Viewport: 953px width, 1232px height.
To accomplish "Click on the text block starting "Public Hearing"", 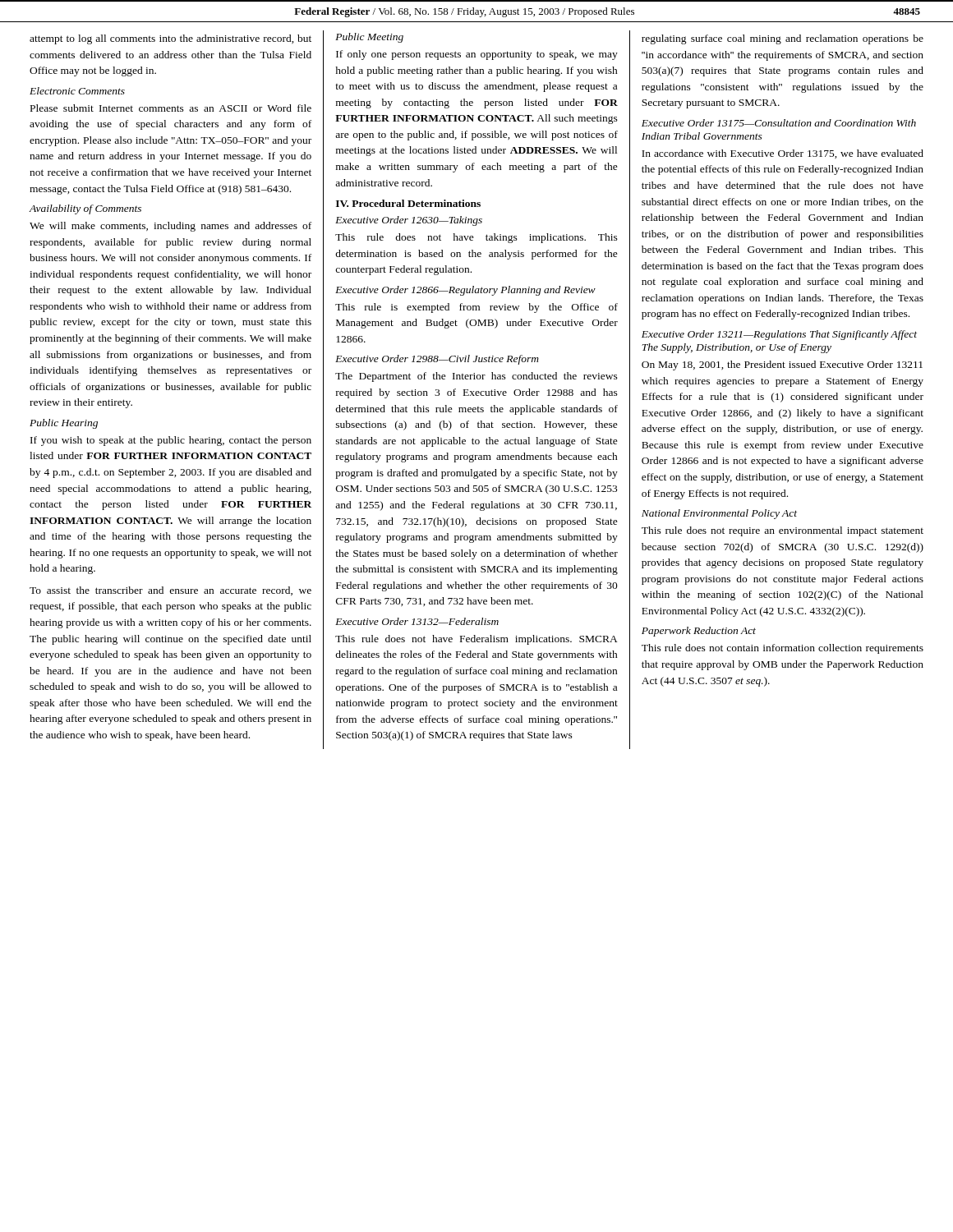I will [64, 422].
